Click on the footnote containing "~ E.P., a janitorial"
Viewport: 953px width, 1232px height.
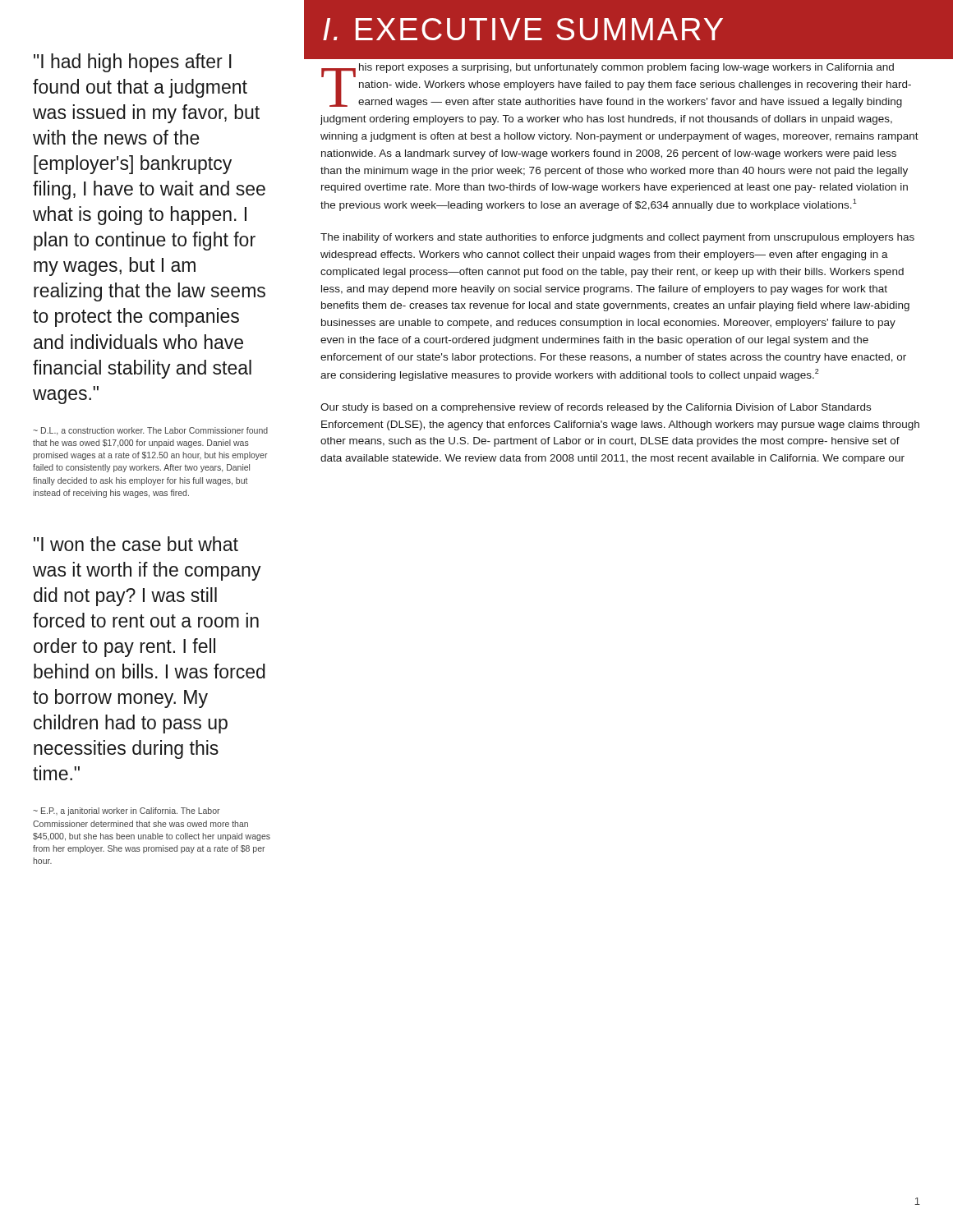coord(152,837)
